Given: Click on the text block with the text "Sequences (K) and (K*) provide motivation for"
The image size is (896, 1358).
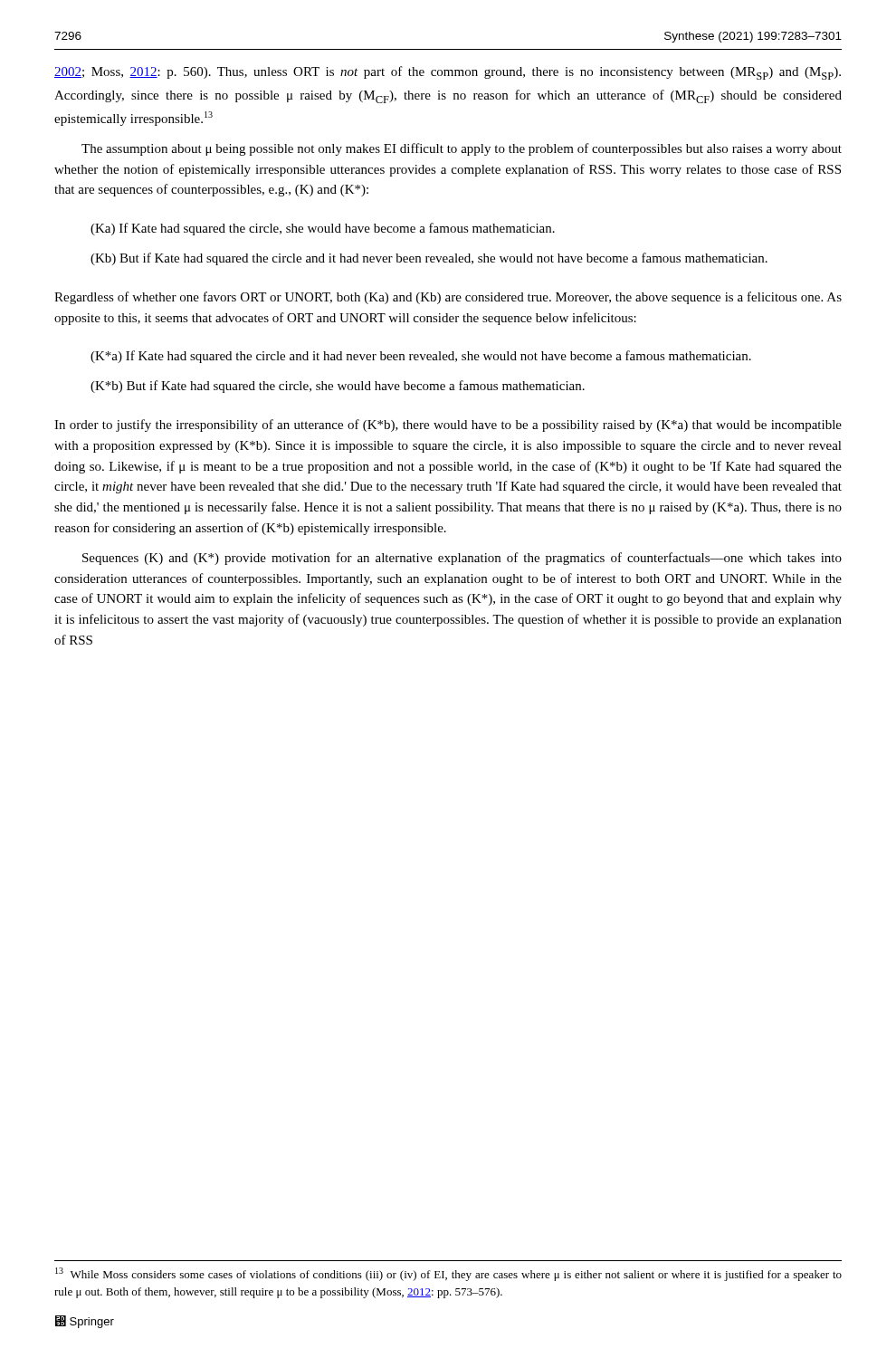Looking at the screenshot, I should click(448, 599).
